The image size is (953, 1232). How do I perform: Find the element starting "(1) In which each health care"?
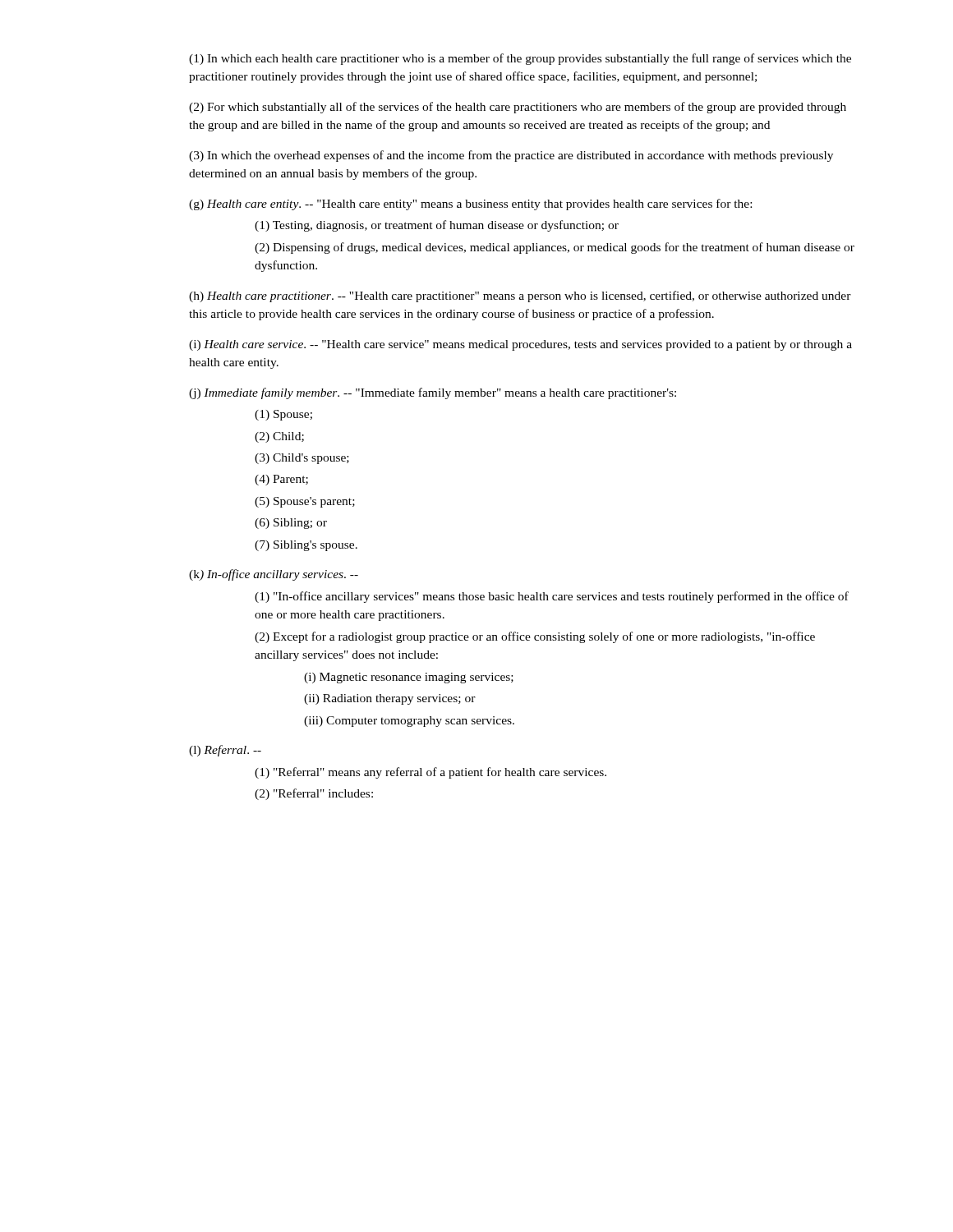tap(526, 68)
